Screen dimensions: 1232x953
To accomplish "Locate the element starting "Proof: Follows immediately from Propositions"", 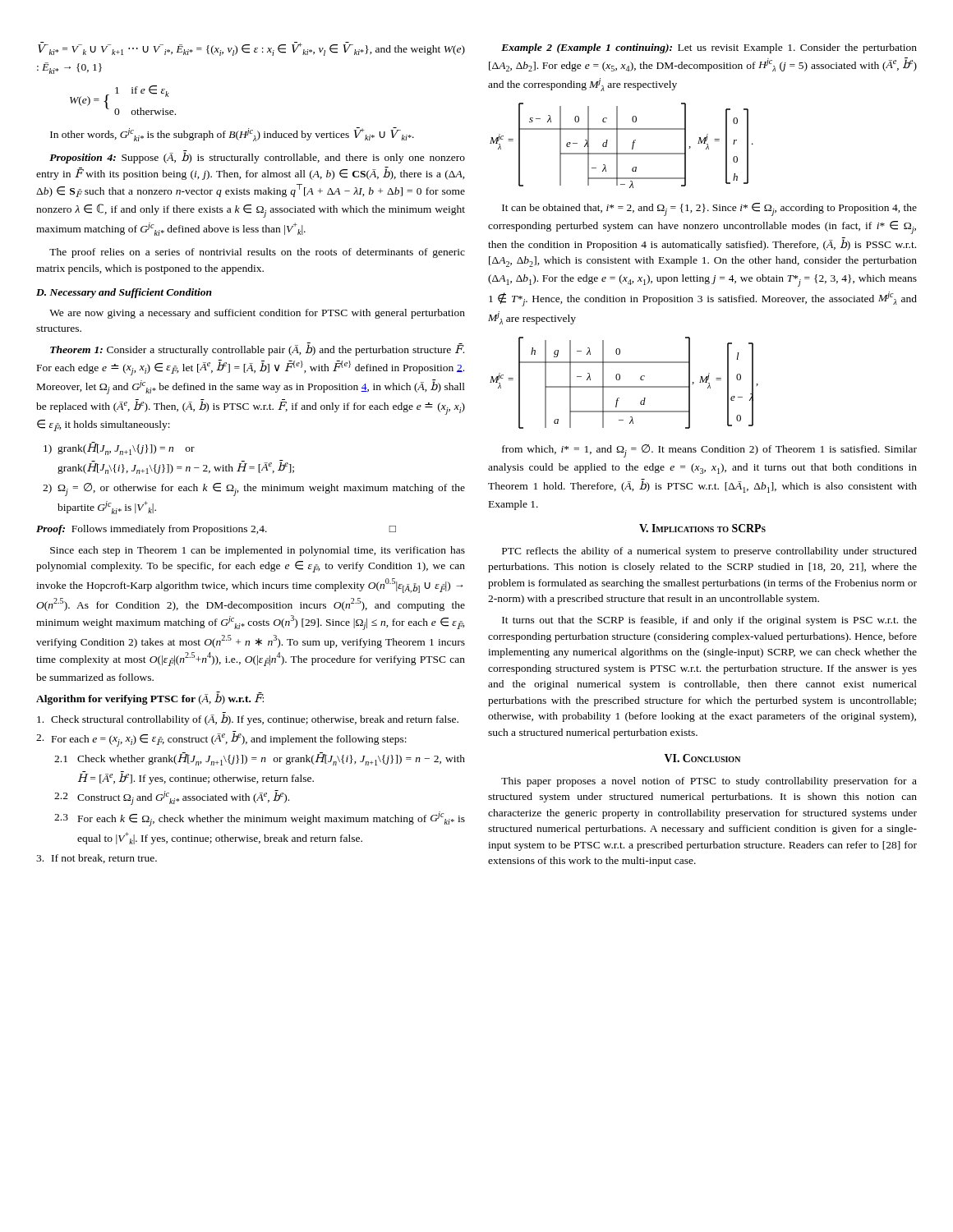I will tap(251, 529).
